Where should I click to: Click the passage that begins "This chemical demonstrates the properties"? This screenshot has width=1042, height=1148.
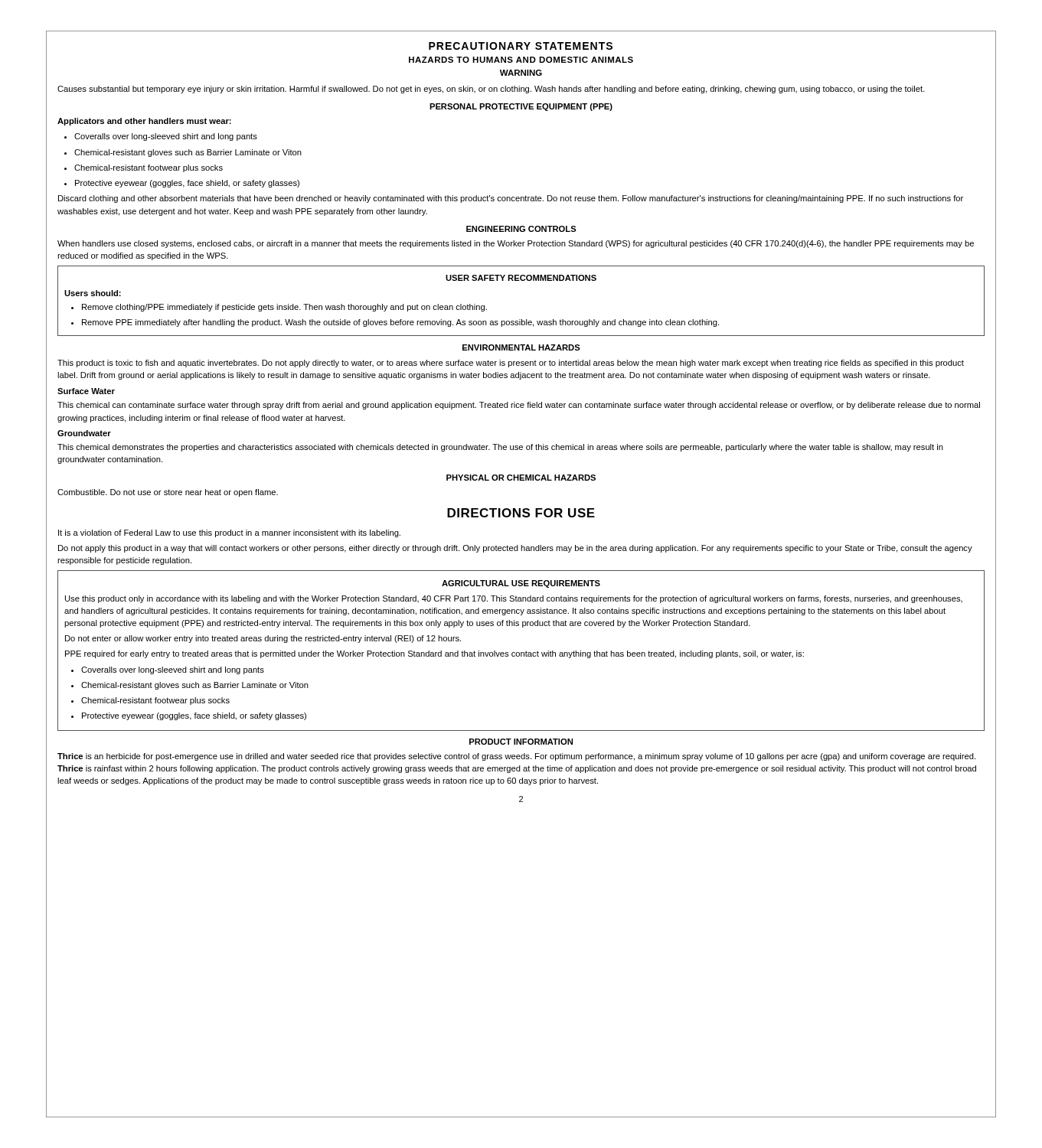(x=500, y=453)
